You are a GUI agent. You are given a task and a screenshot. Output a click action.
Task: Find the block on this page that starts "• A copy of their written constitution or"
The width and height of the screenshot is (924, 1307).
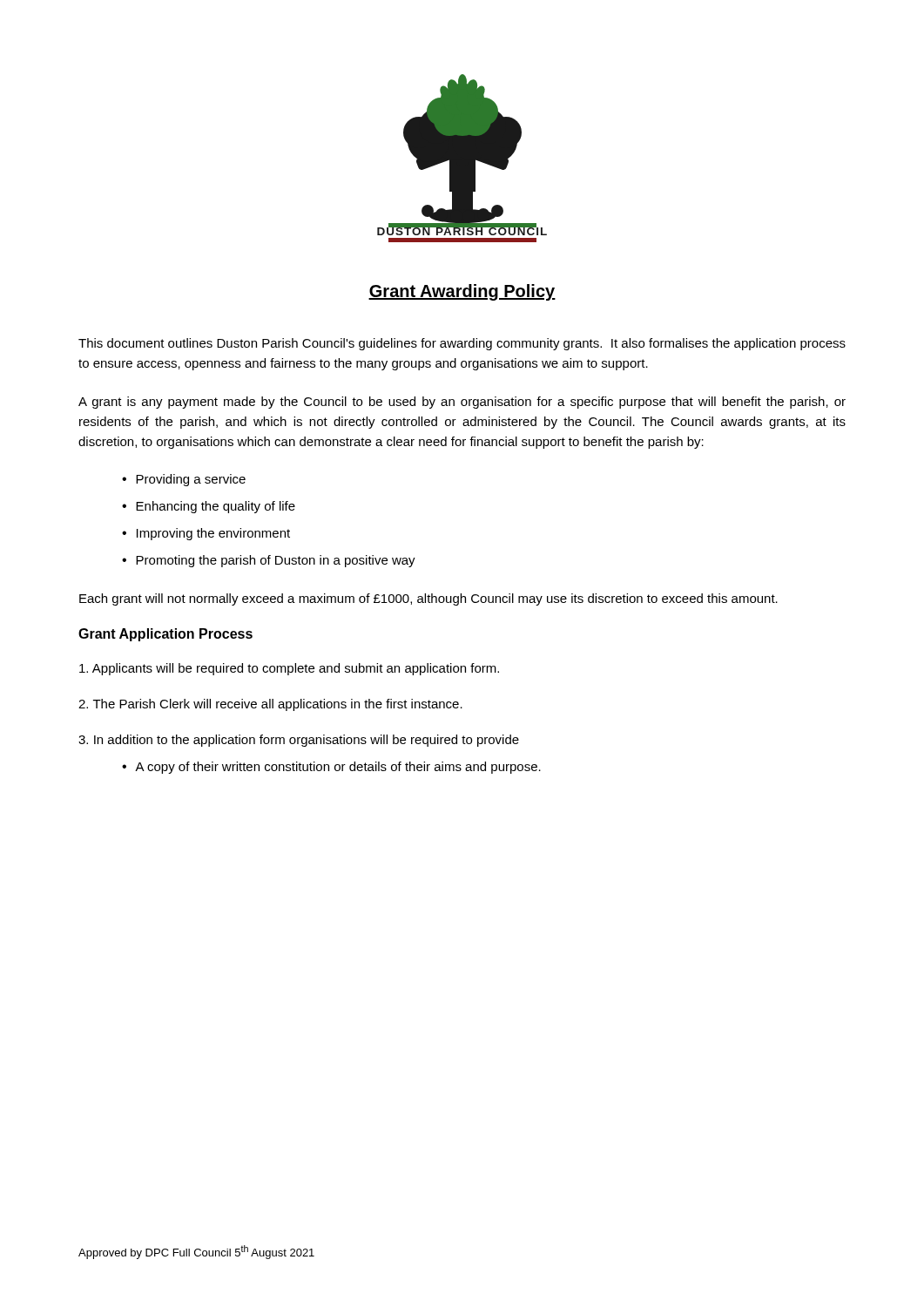332,768
